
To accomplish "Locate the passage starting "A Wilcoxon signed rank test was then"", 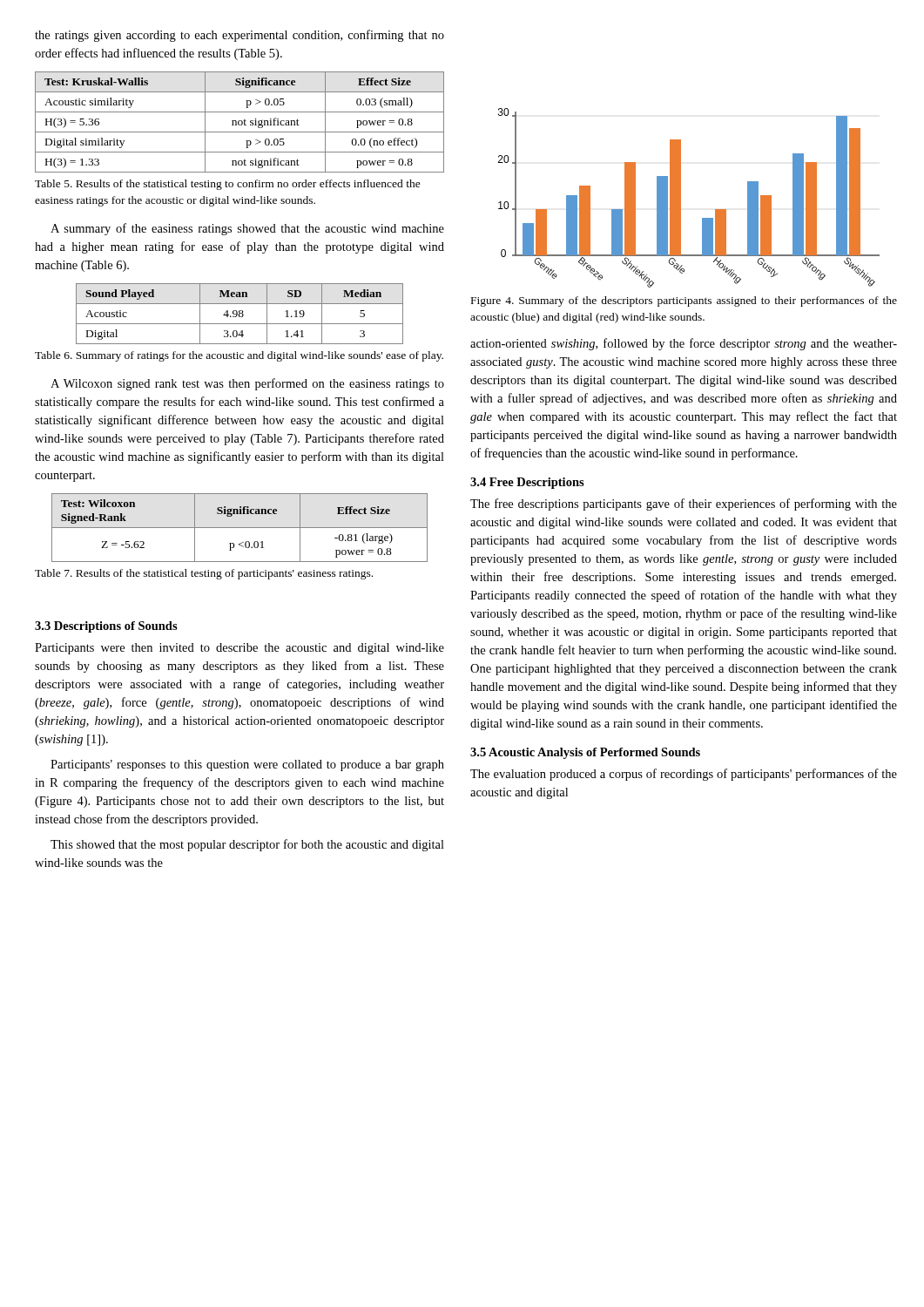I will [240, 429].
